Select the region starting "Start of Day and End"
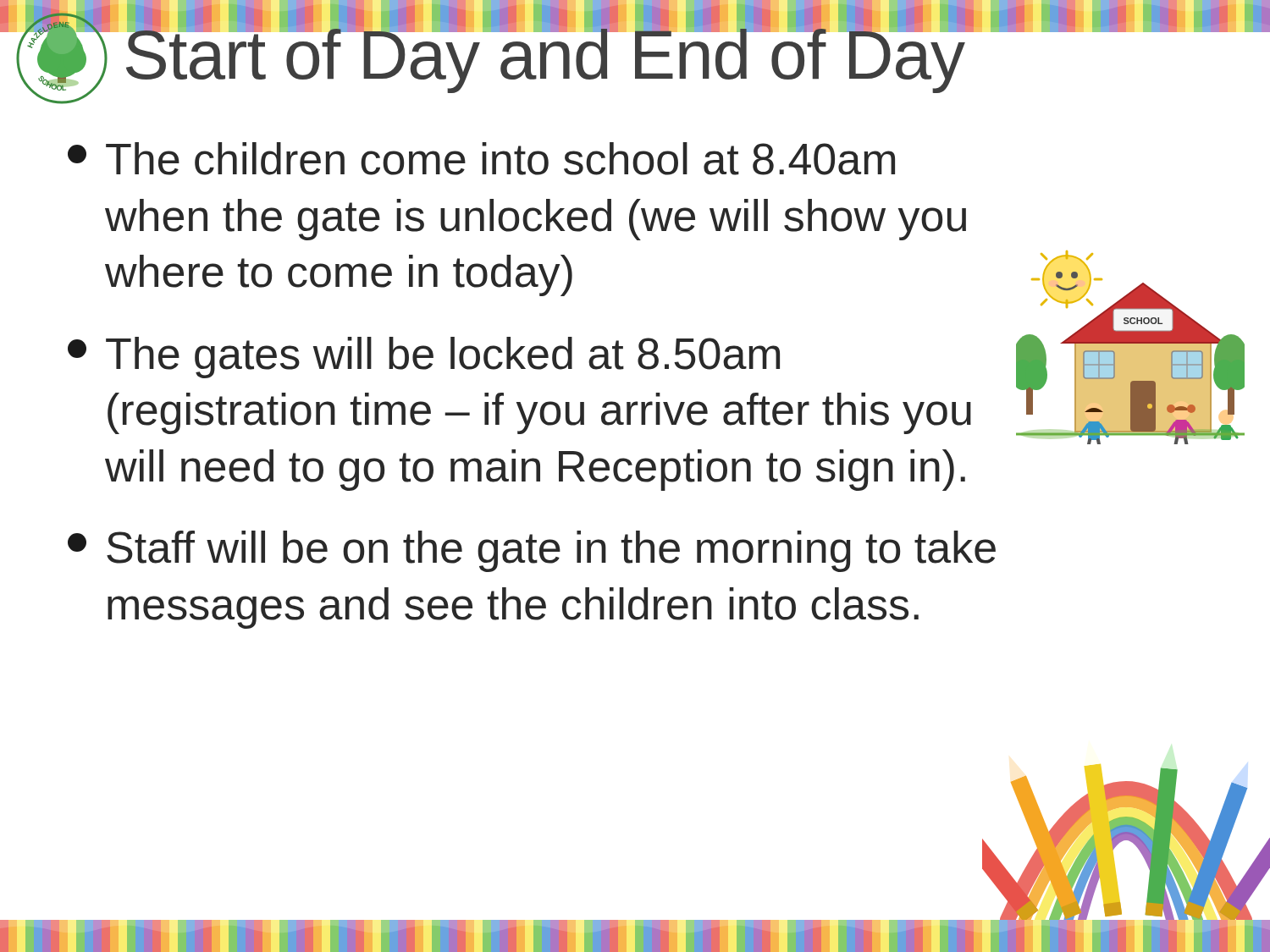This screenshot has height=952, width=1270. click(x=671, y=55)
